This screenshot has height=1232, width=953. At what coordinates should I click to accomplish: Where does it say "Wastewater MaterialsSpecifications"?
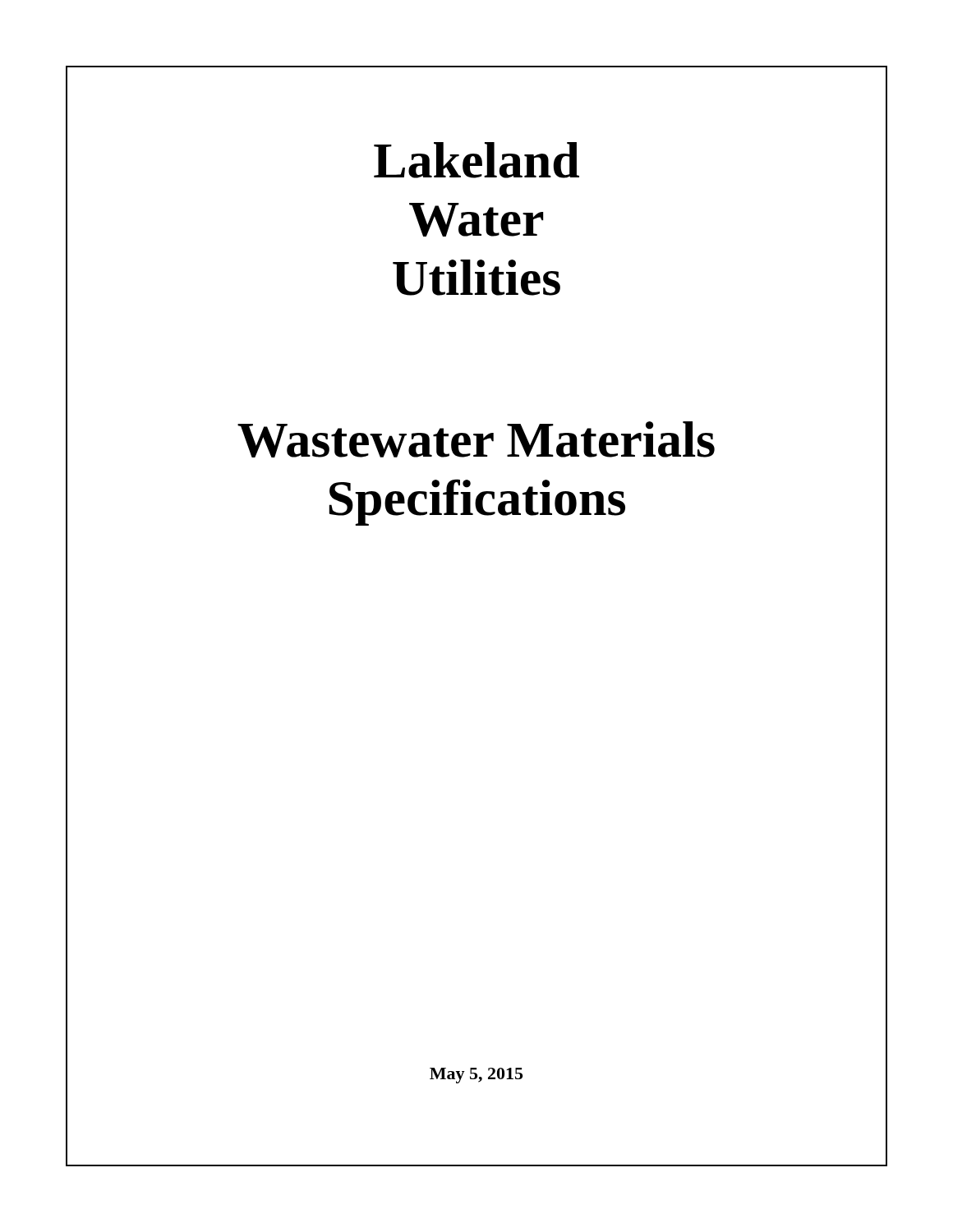tap(476, 469)
